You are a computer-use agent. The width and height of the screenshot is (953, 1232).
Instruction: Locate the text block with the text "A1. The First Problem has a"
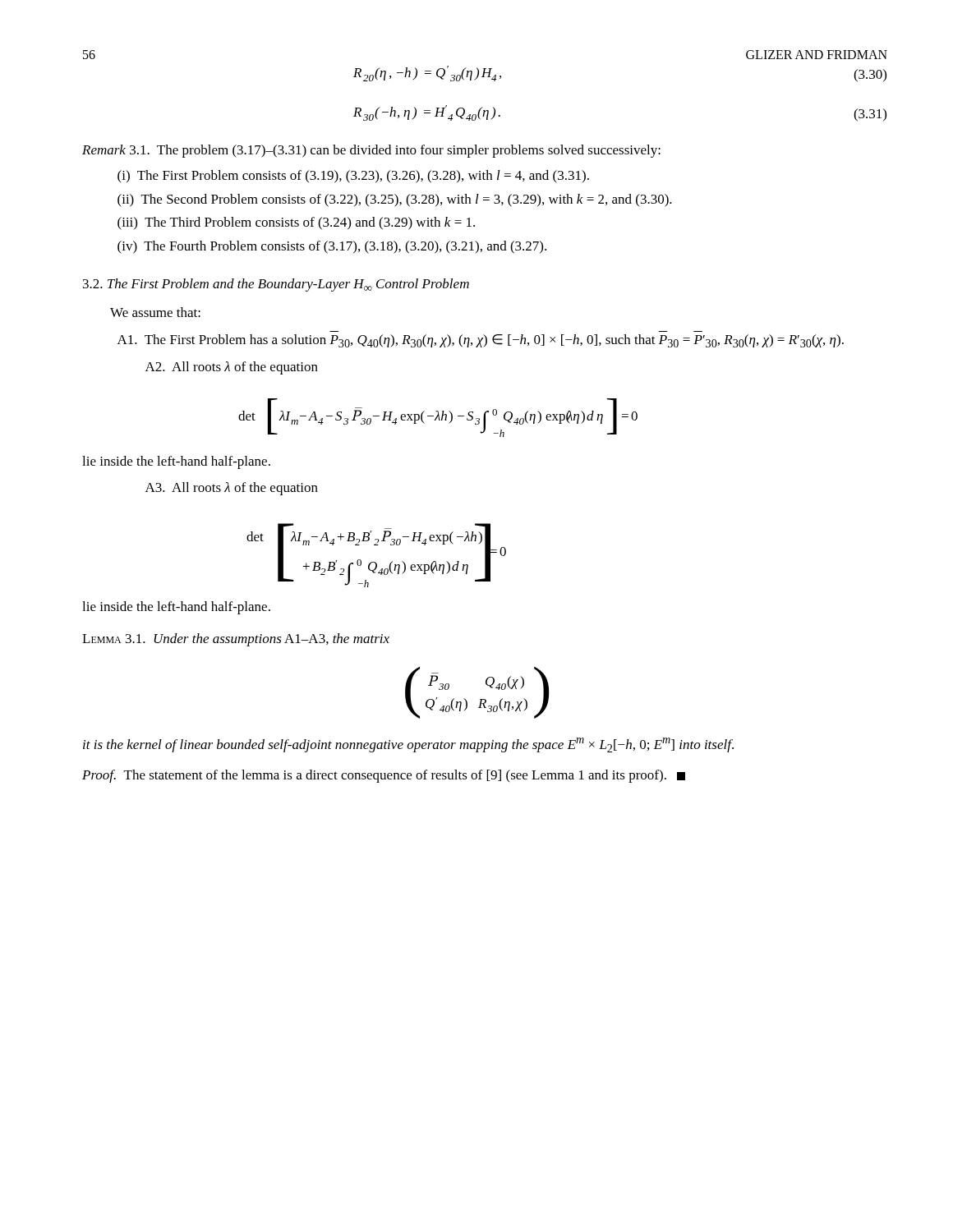click(481, 341)
